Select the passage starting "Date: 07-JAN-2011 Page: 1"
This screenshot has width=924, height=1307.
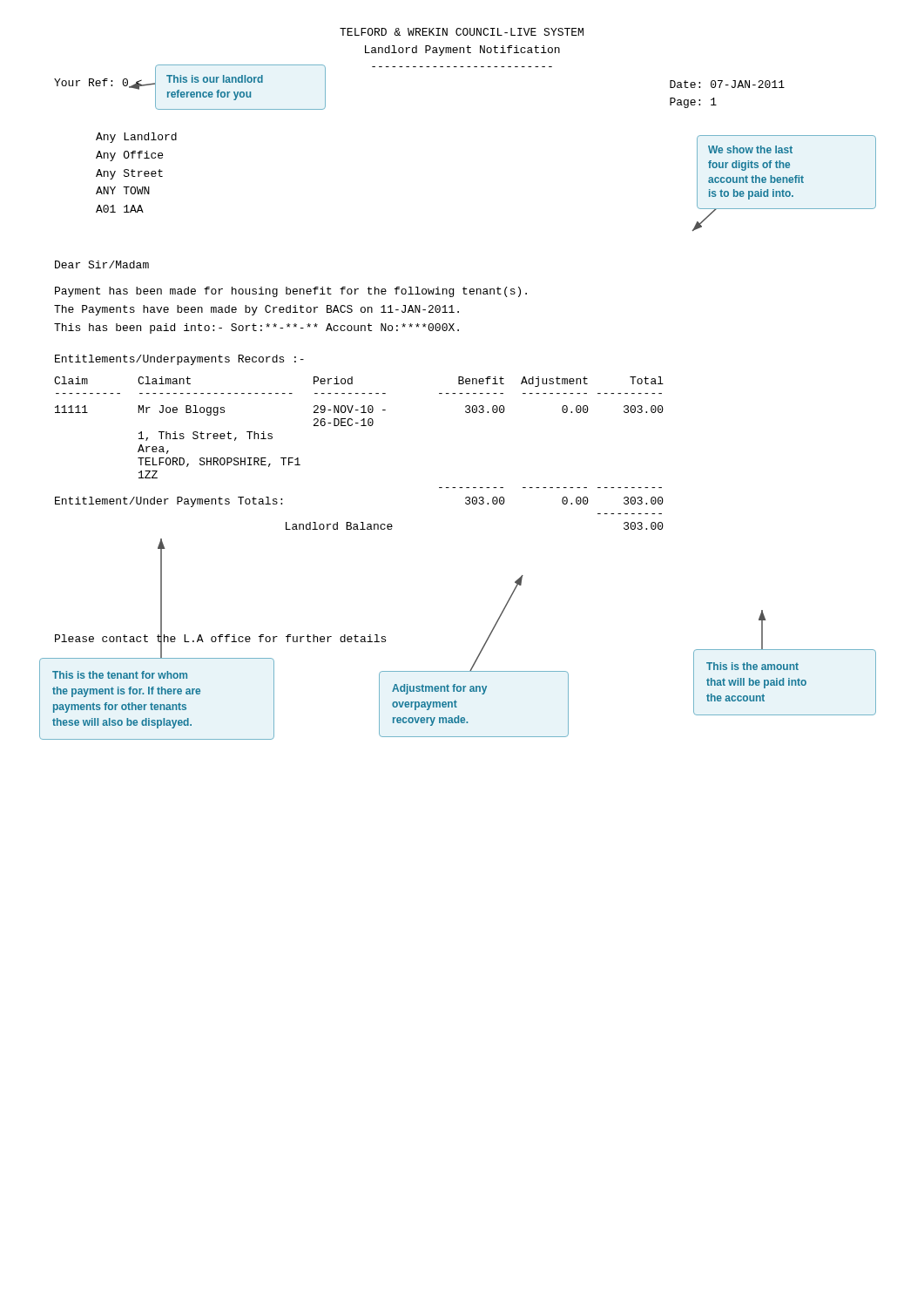[x=727, y=93]
